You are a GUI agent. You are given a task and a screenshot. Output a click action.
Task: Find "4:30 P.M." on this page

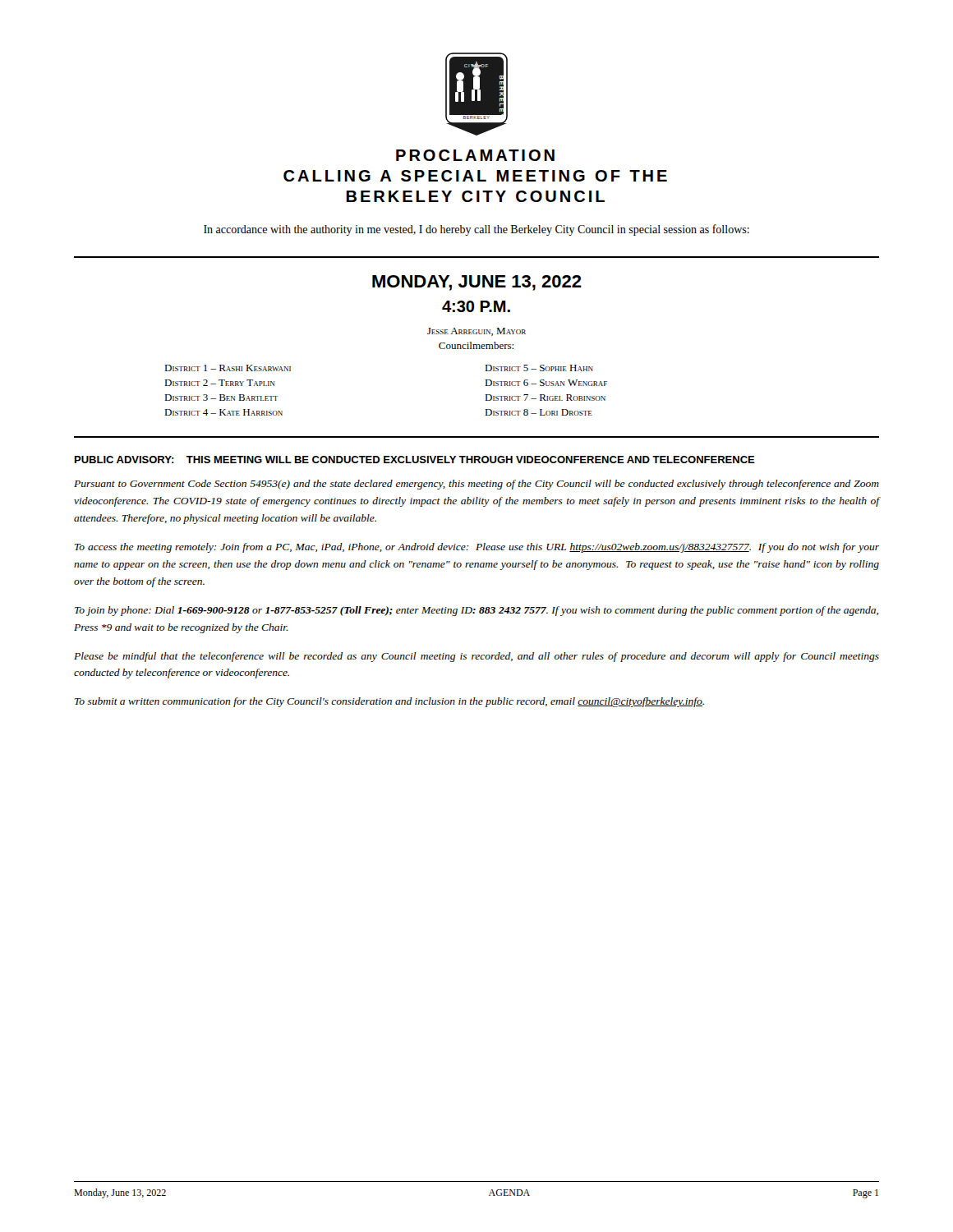pyautogui.click(x=476, y=306)
